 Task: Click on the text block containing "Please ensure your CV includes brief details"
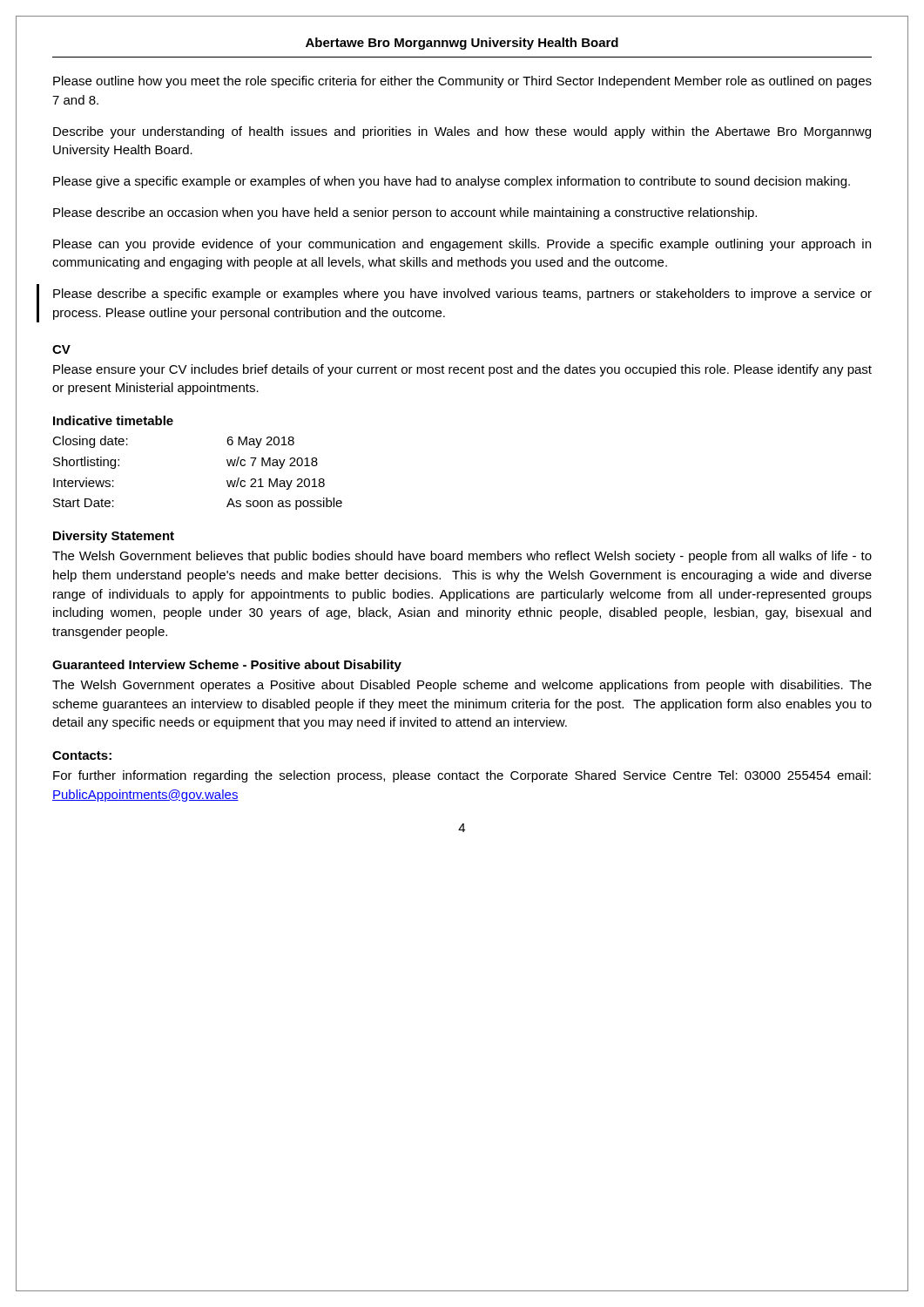(x=462, y=378)
